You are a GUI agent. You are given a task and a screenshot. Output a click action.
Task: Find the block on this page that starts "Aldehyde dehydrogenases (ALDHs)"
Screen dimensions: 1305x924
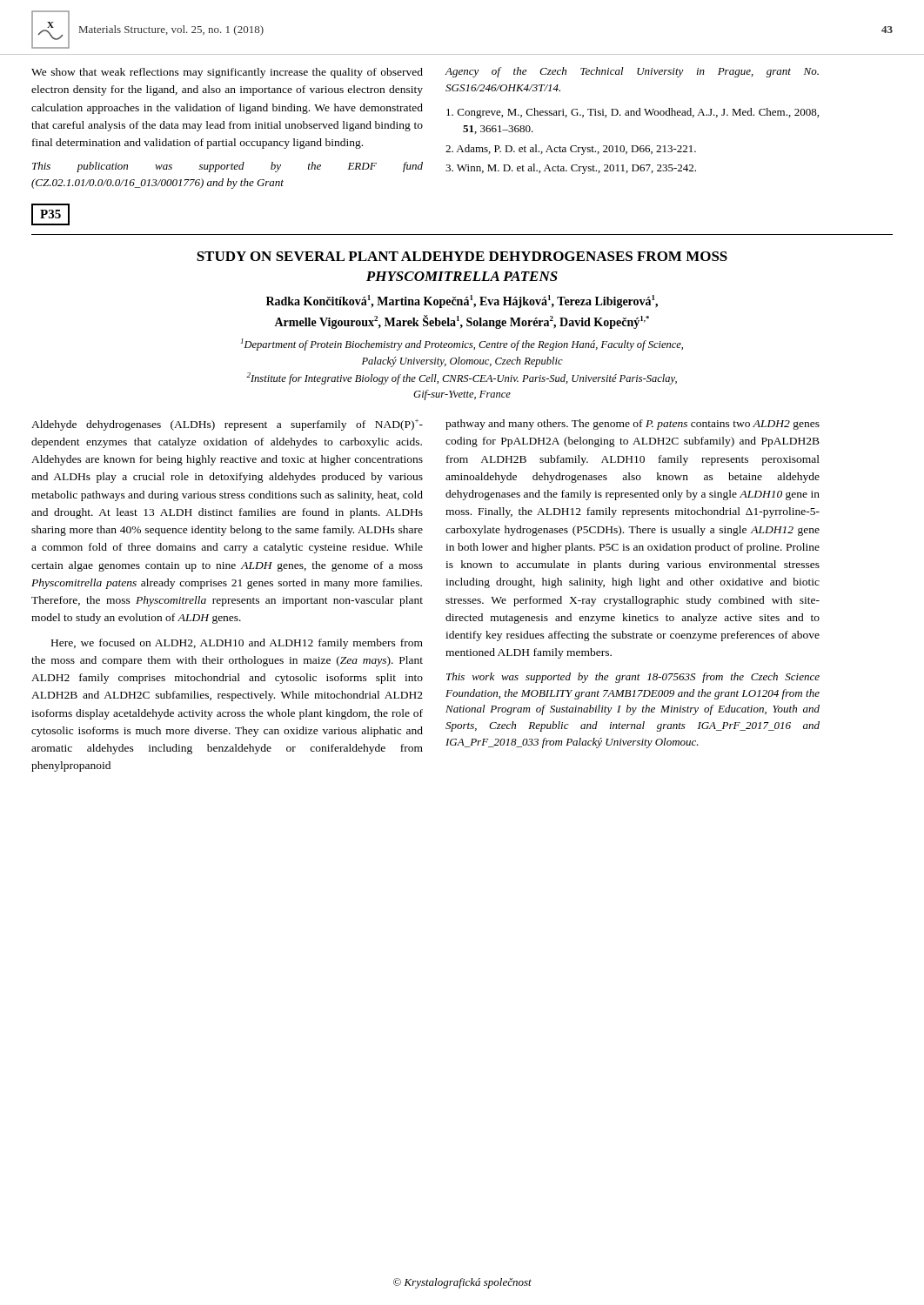pyautogui.click(x=227, y=595)
